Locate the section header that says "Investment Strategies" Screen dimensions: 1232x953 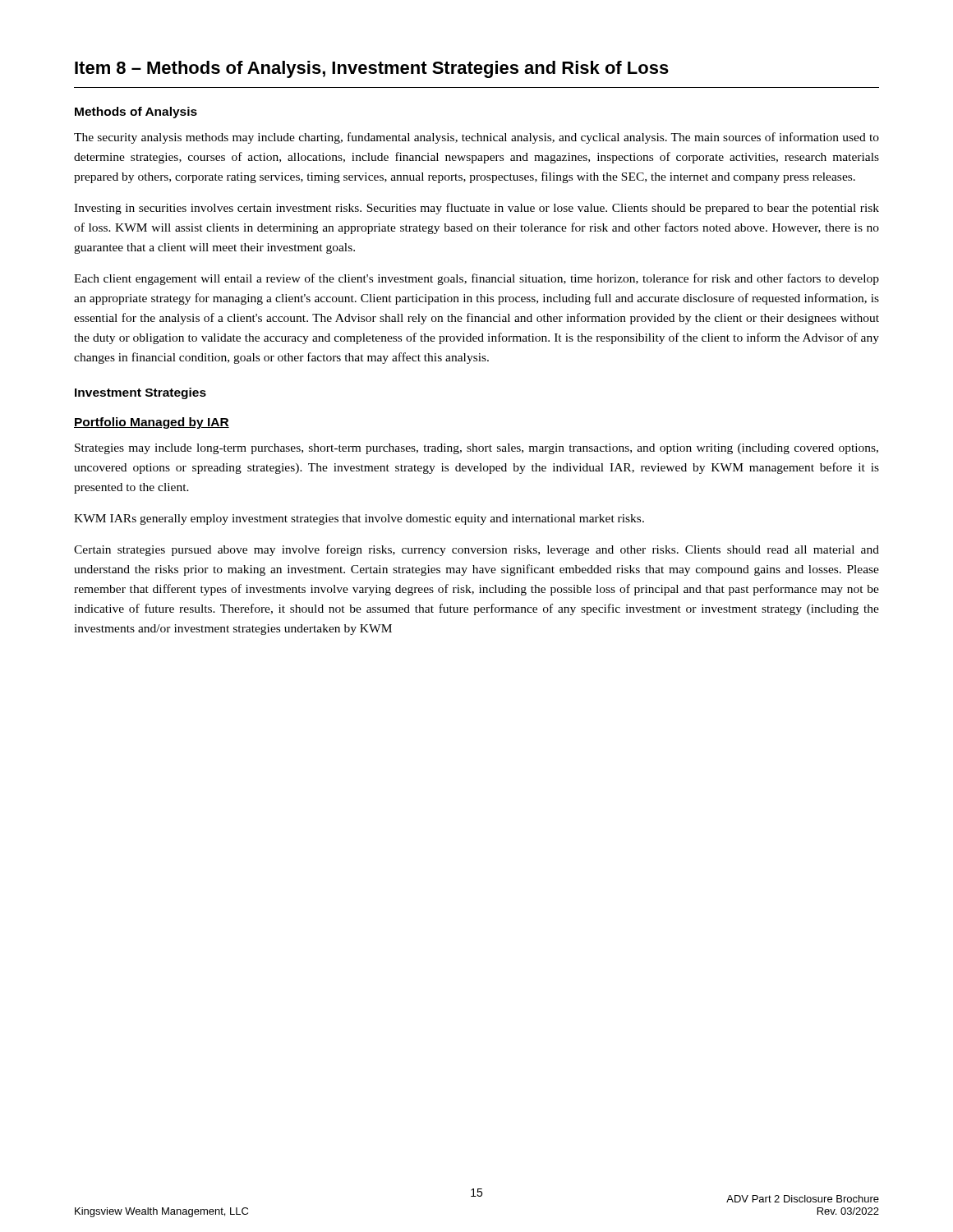[x=140, y=392]
